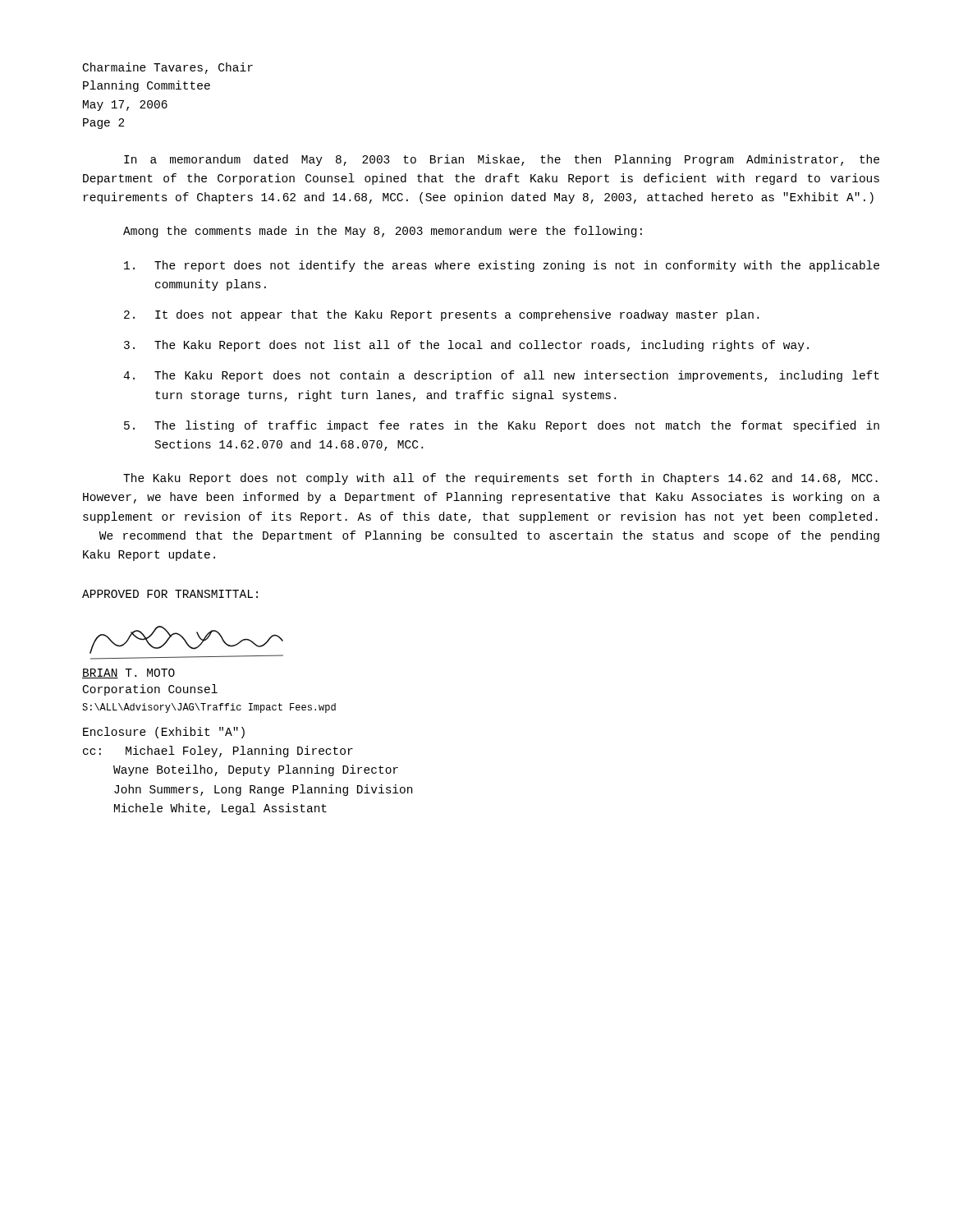Locate the element starting "The report does not identify the"
Viewport: 954px width, 1232px height.
[x=502, y=276]
